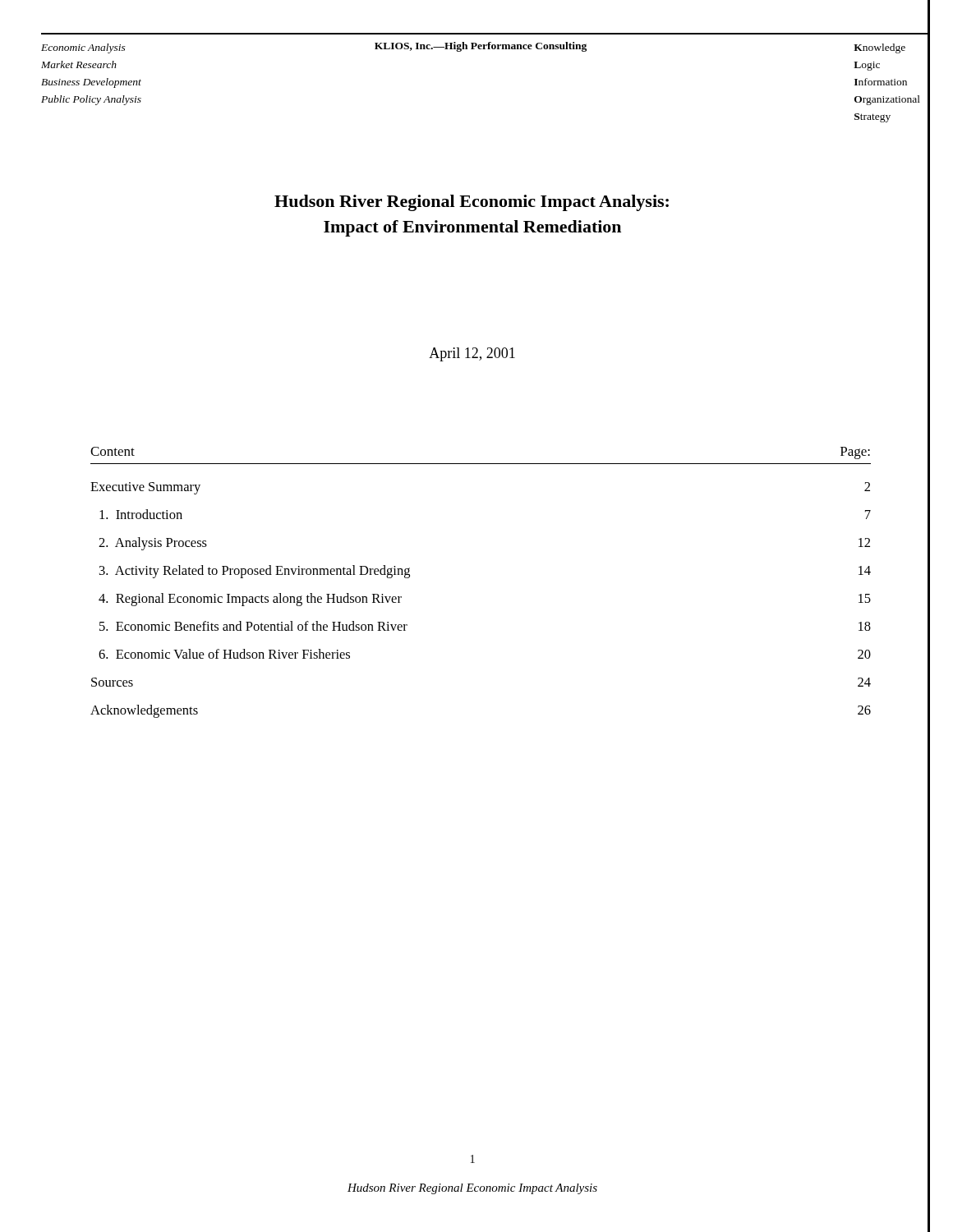The image size is (953, 1232).
Task: Select the list item containing "Acknowledgements 26"
Action: point(143,711)
